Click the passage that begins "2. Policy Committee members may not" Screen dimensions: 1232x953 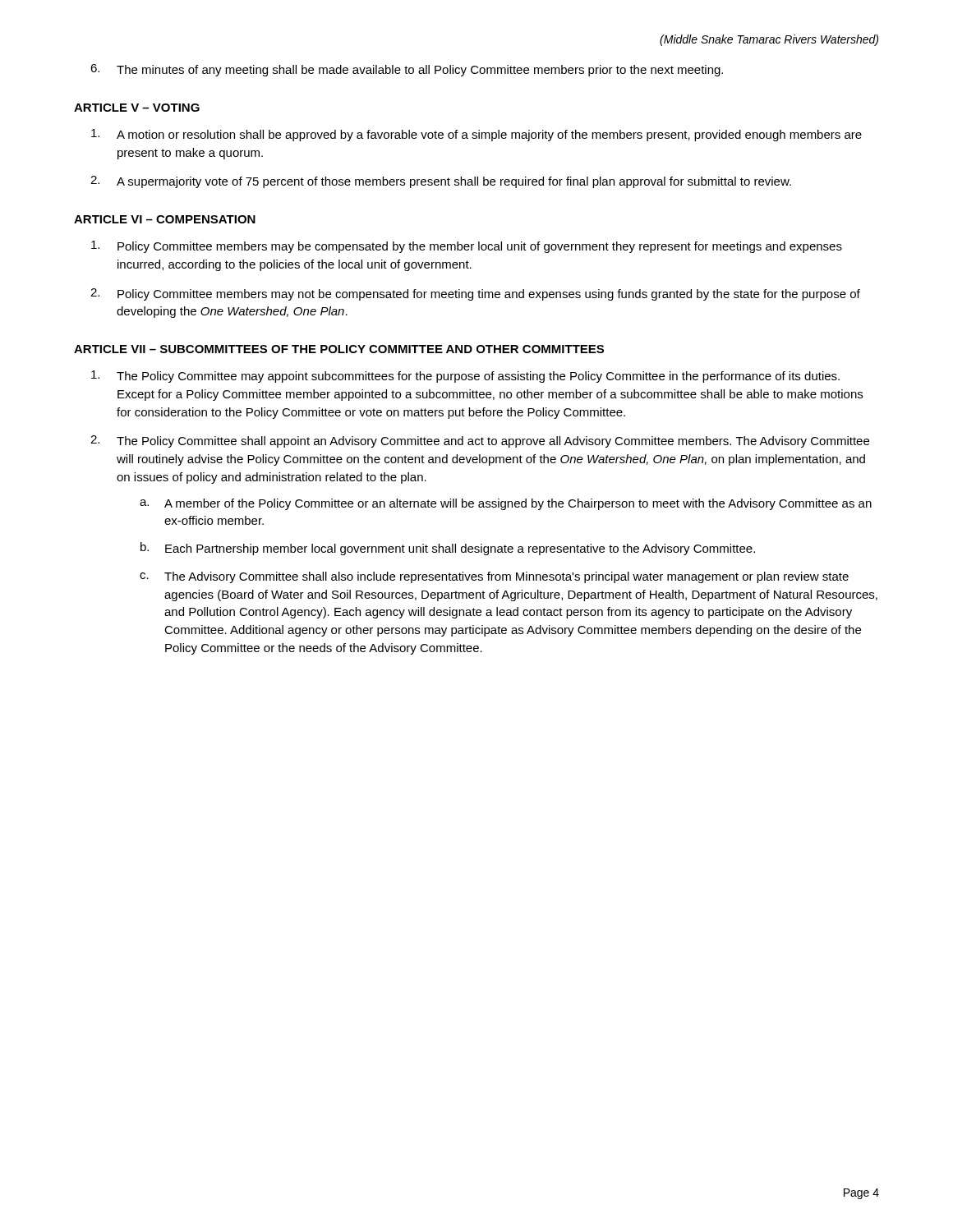pos(485,302)
